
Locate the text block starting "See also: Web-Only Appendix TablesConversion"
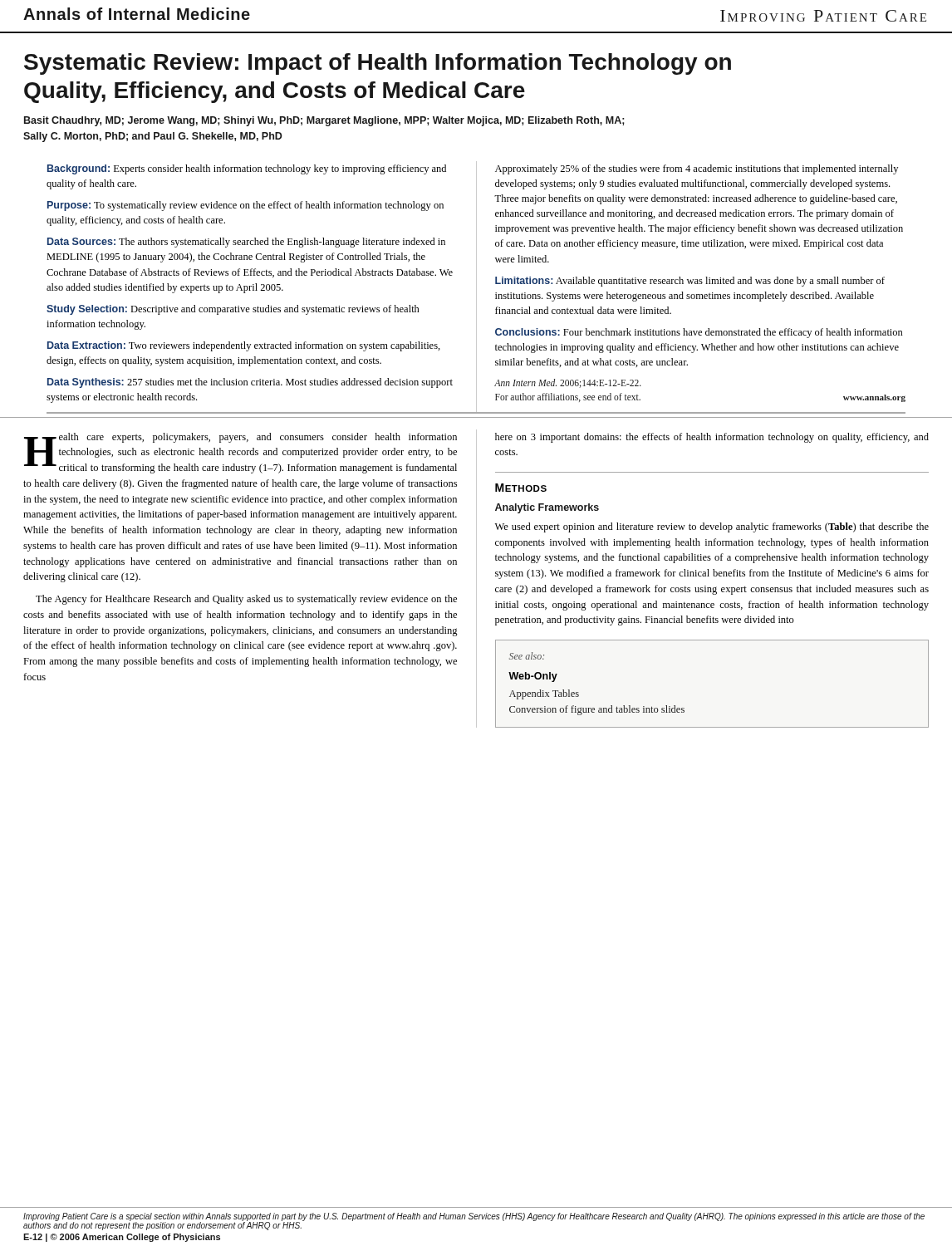tap(527, 656)
